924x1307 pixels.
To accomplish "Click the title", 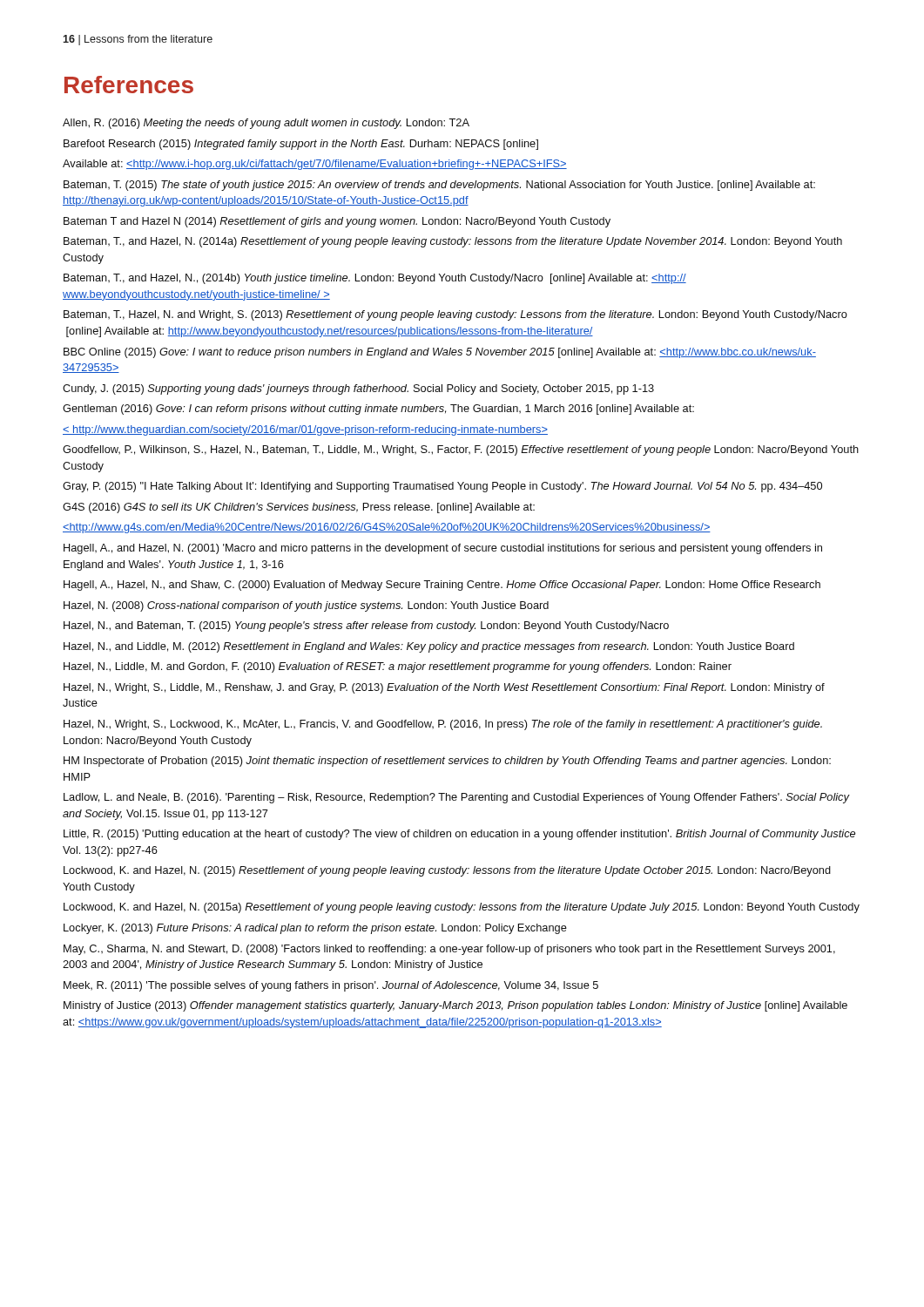I will pos(462,85).
